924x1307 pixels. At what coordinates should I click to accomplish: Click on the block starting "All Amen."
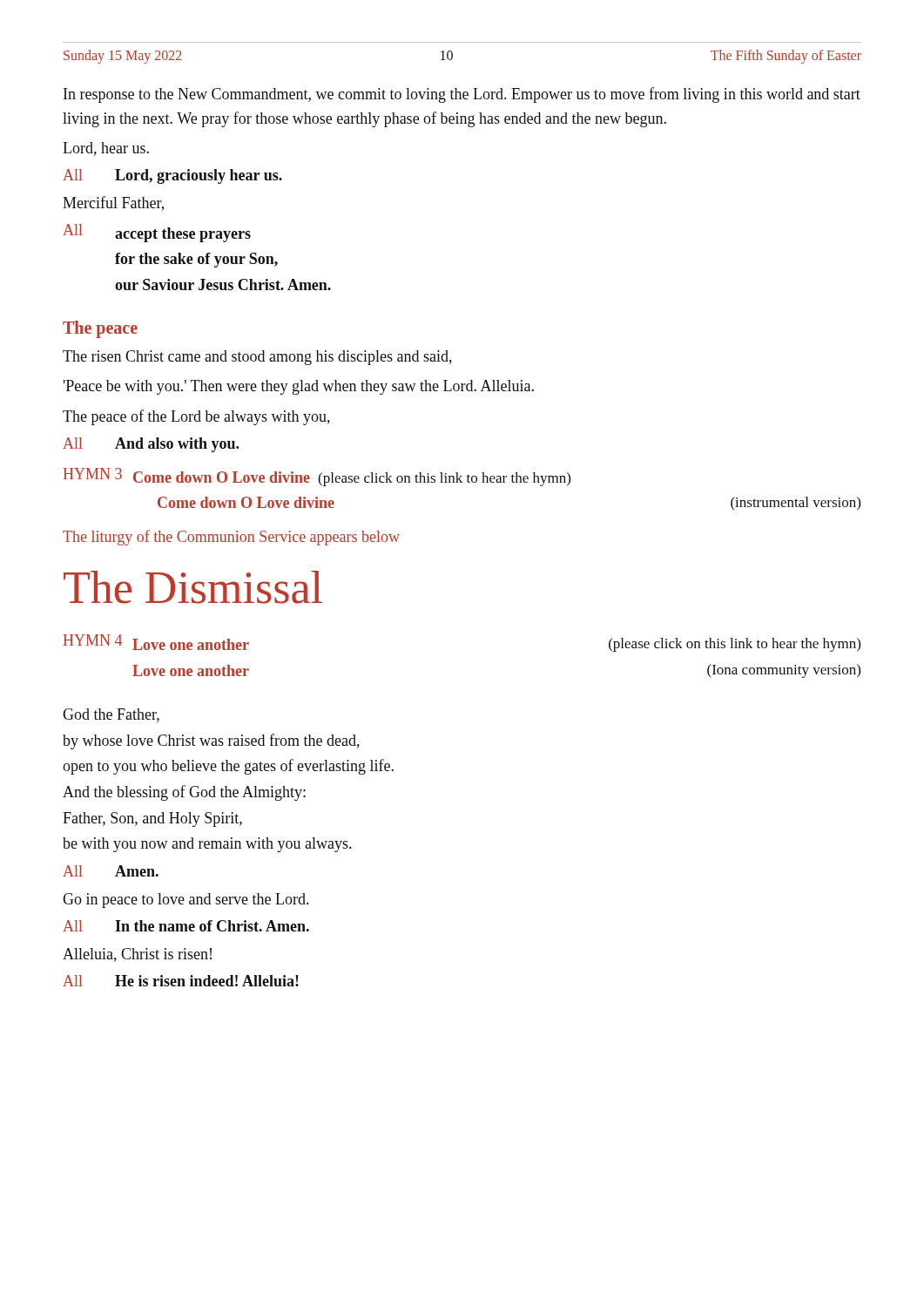coord(111,872)
